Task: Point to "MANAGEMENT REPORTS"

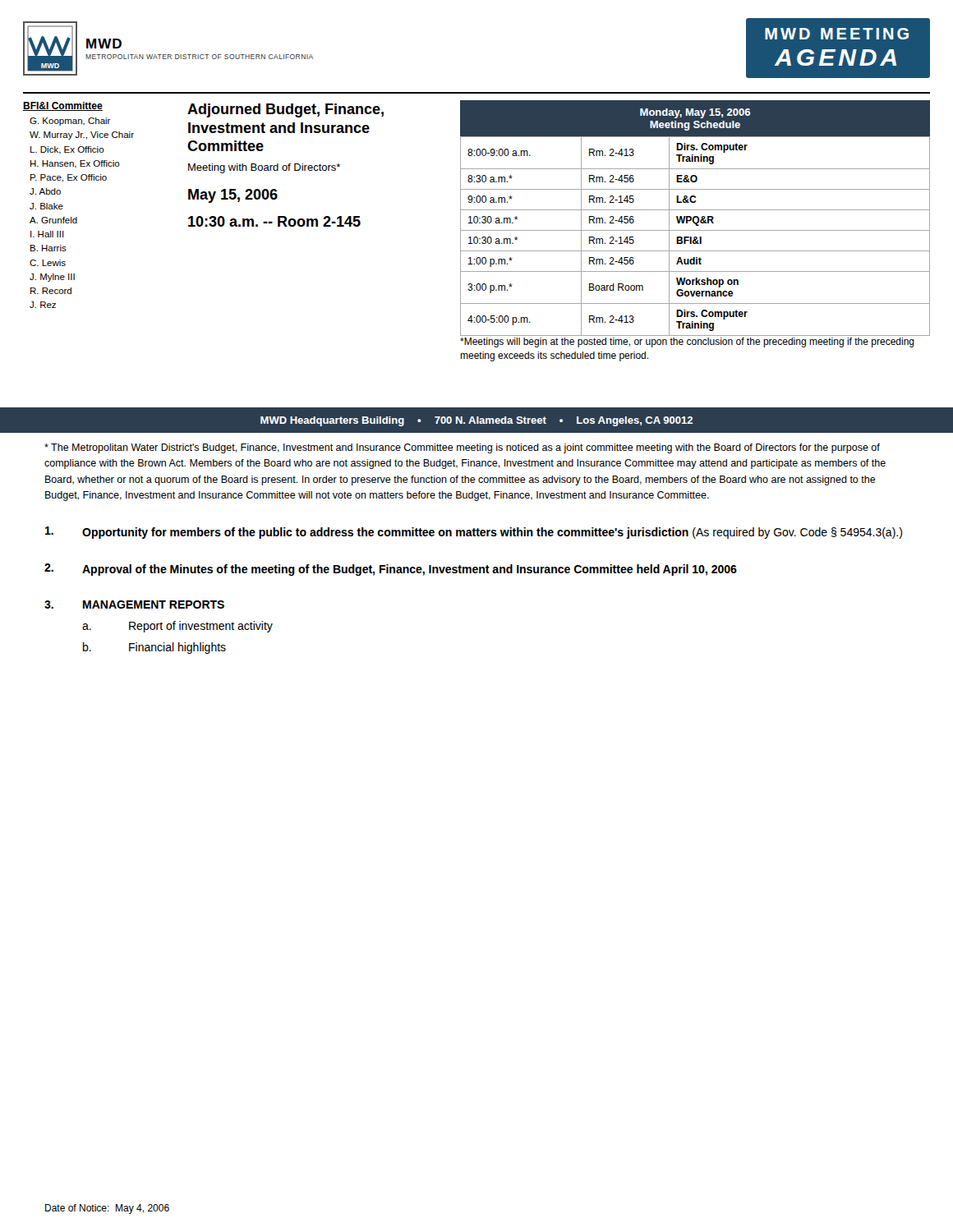Action: [153, 604]
